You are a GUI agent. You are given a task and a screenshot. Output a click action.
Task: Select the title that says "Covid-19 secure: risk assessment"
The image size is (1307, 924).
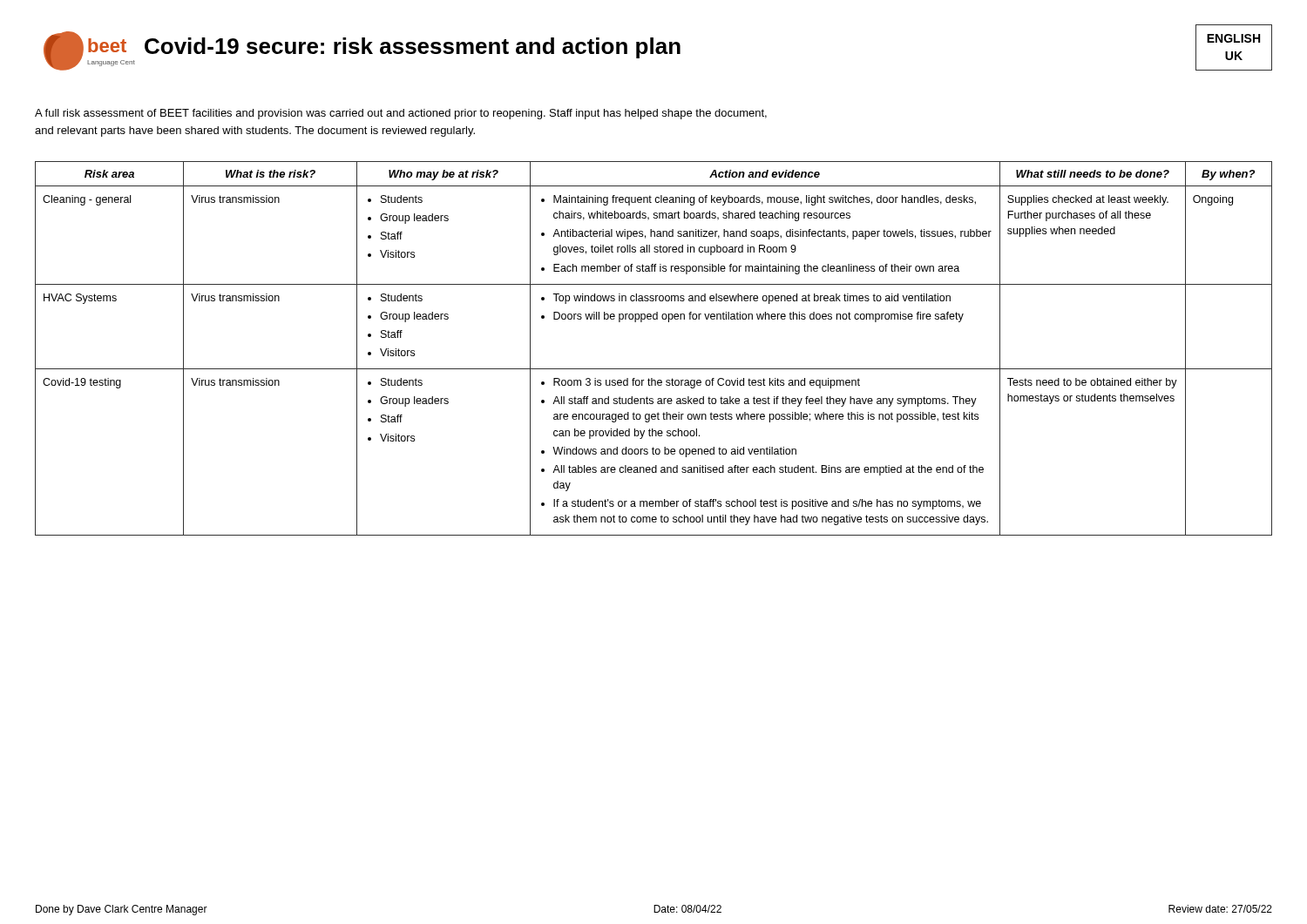pyautogui.click(x=413, y=46)
